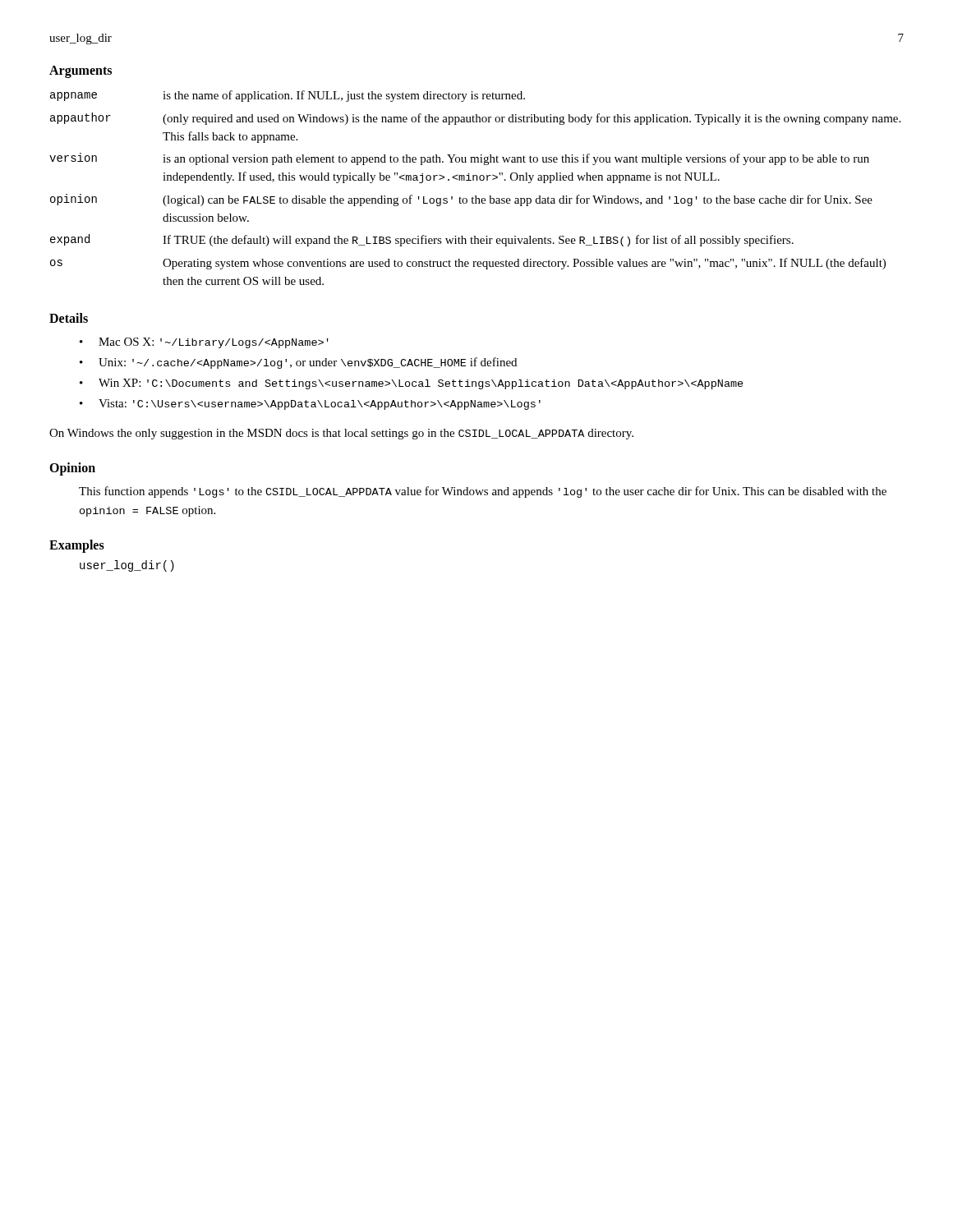The height and width of the screenshot is (1232, 953).
Task: Point to the block beginning "• Unix: '~/.cache/ /log', or"
Action: pyautogui.click(x=491, y=363)
